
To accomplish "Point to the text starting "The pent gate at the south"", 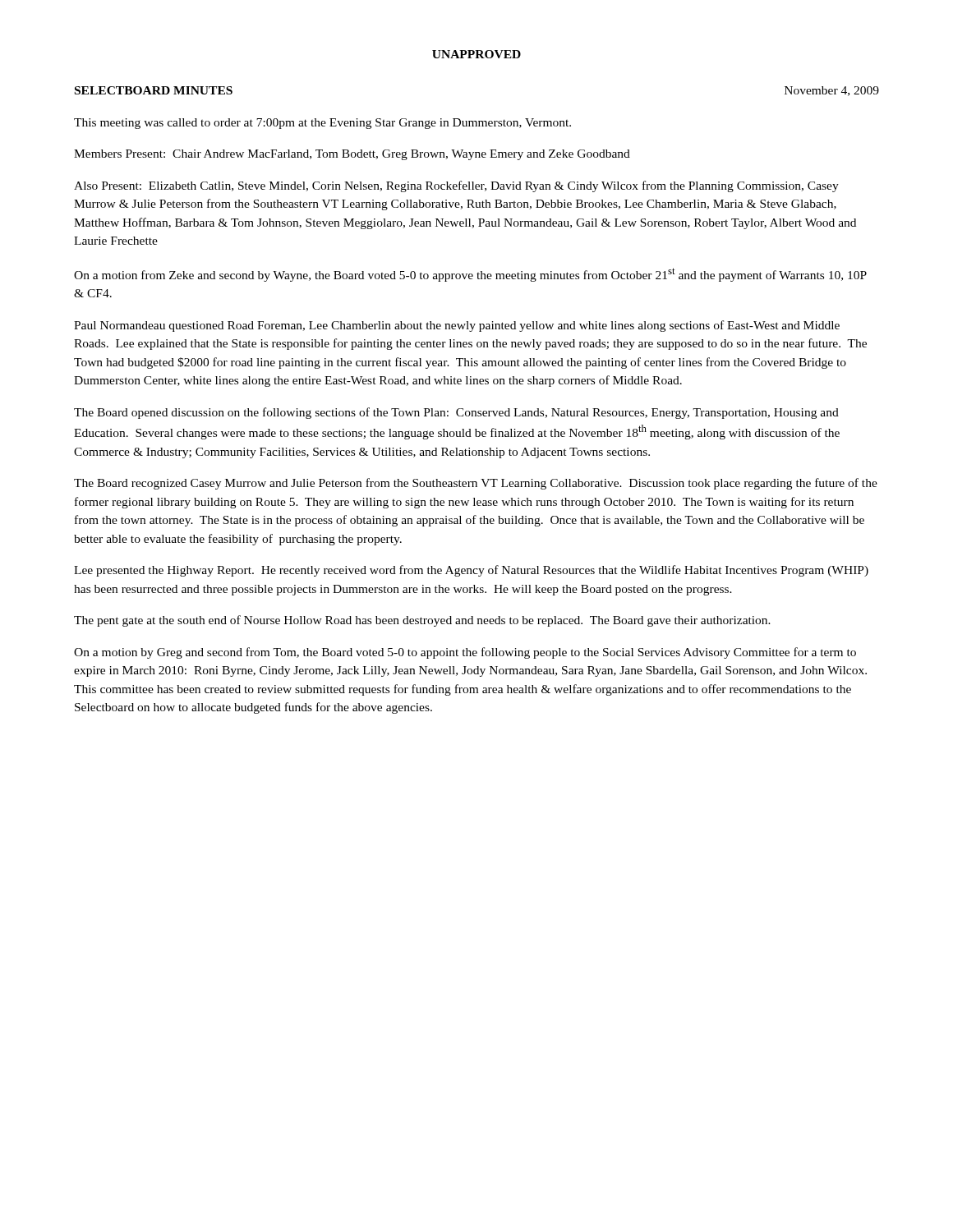I will pos(423,620).
